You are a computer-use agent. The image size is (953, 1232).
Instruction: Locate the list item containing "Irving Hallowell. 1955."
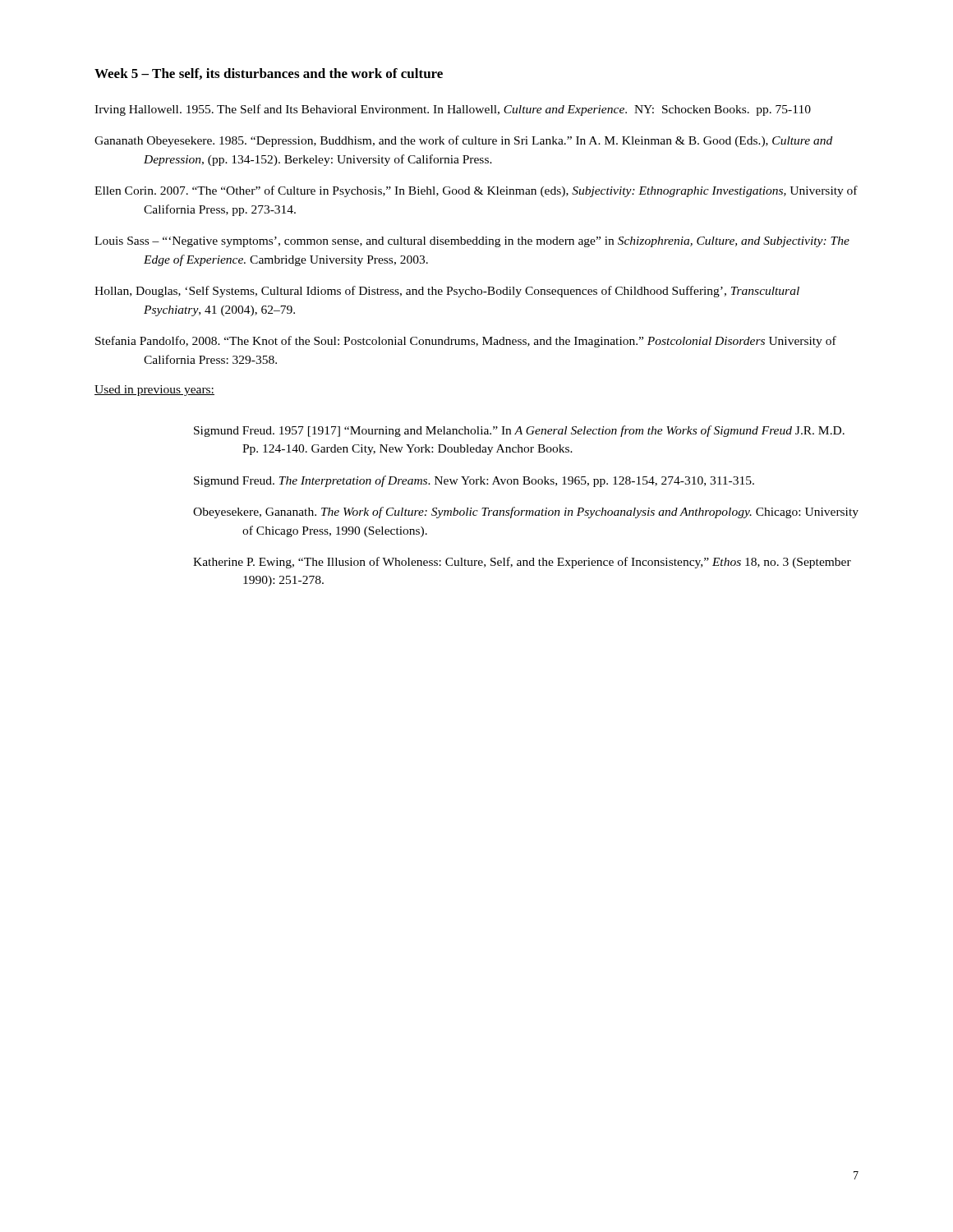coord(476,109)
